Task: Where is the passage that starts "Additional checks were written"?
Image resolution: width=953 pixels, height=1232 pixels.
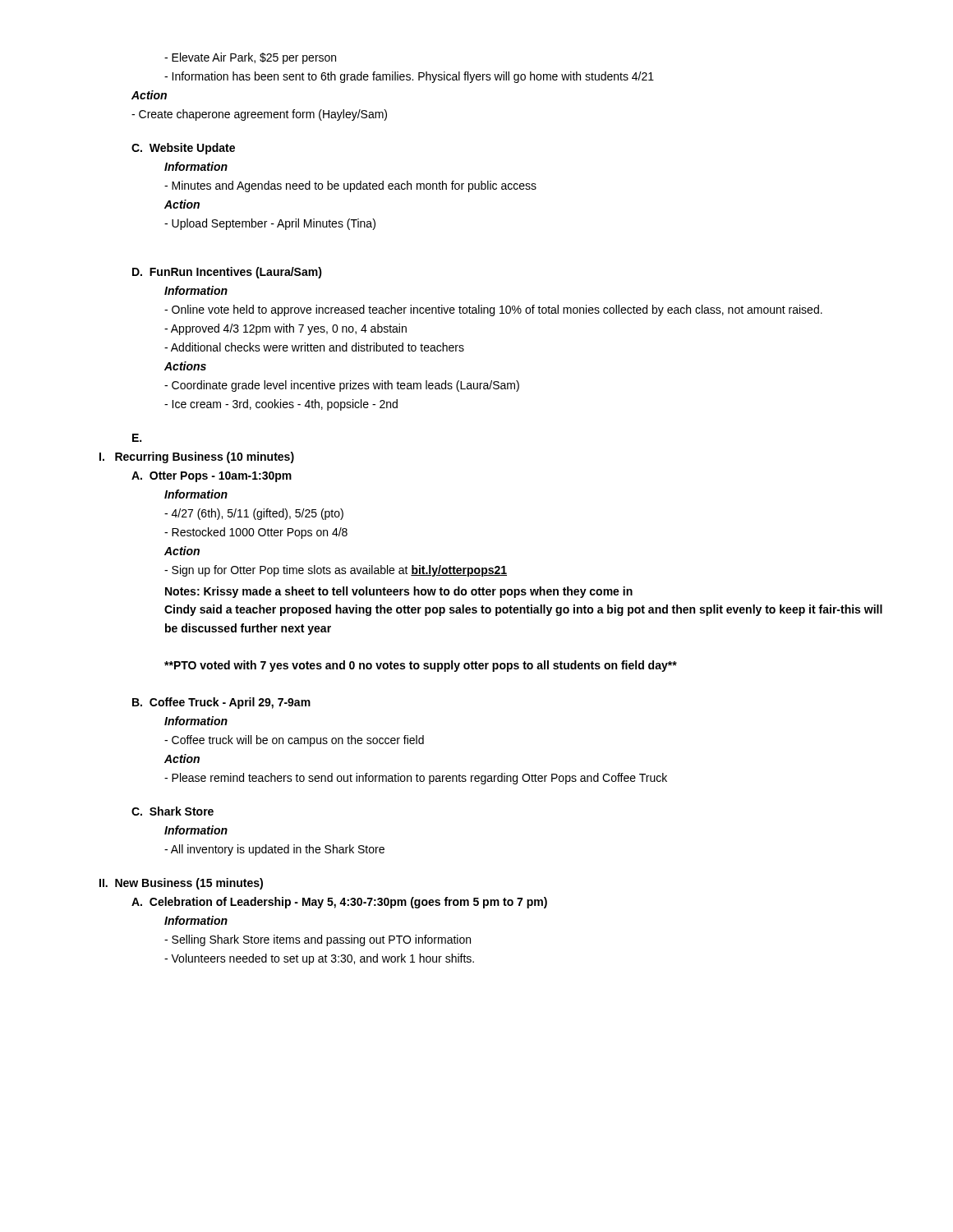Action: coord(314,347)
